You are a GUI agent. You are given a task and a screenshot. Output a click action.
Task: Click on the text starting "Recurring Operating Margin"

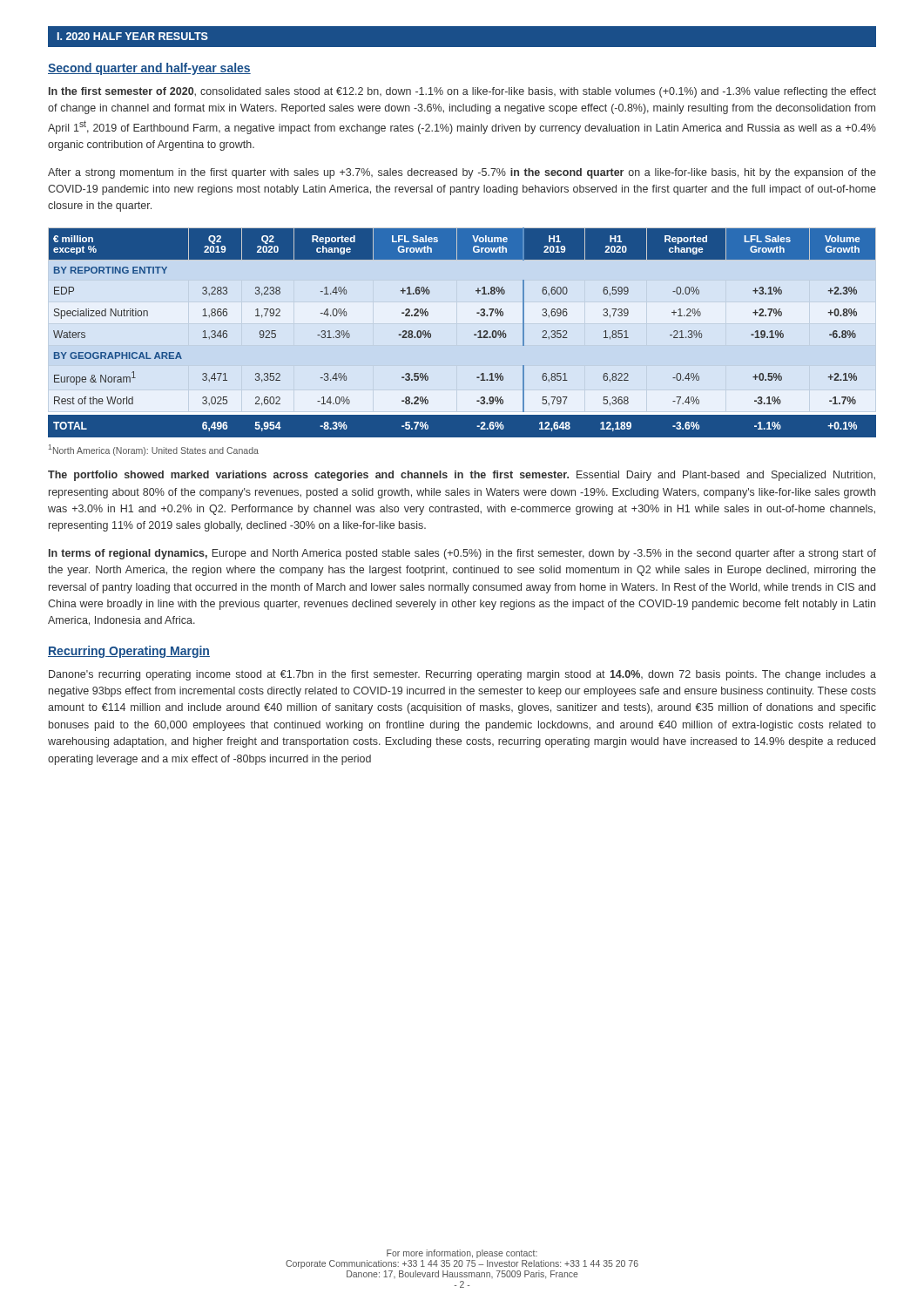(129, 651)
